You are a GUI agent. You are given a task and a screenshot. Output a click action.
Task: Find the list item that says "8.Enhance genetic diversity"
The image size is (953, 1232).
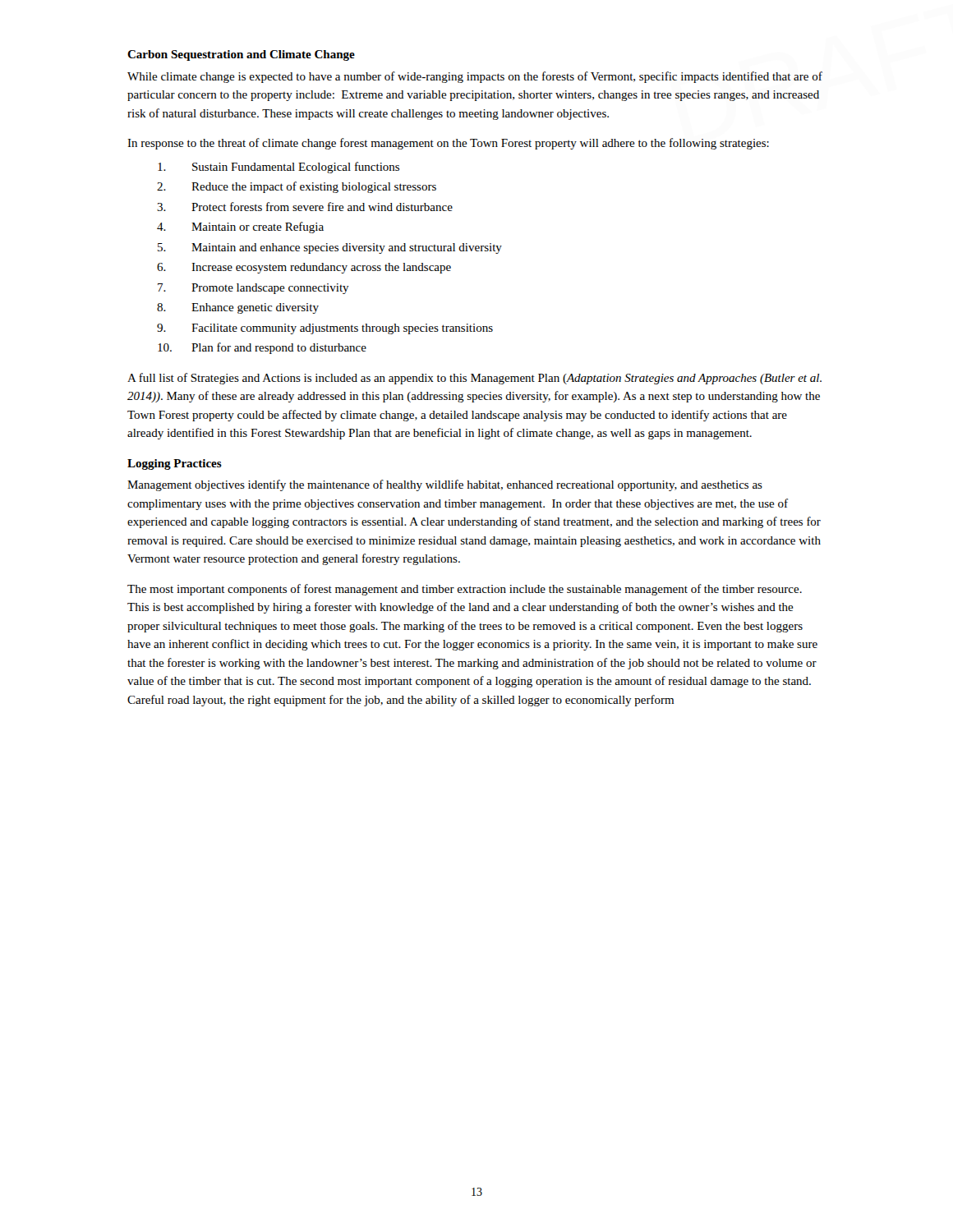238,308
